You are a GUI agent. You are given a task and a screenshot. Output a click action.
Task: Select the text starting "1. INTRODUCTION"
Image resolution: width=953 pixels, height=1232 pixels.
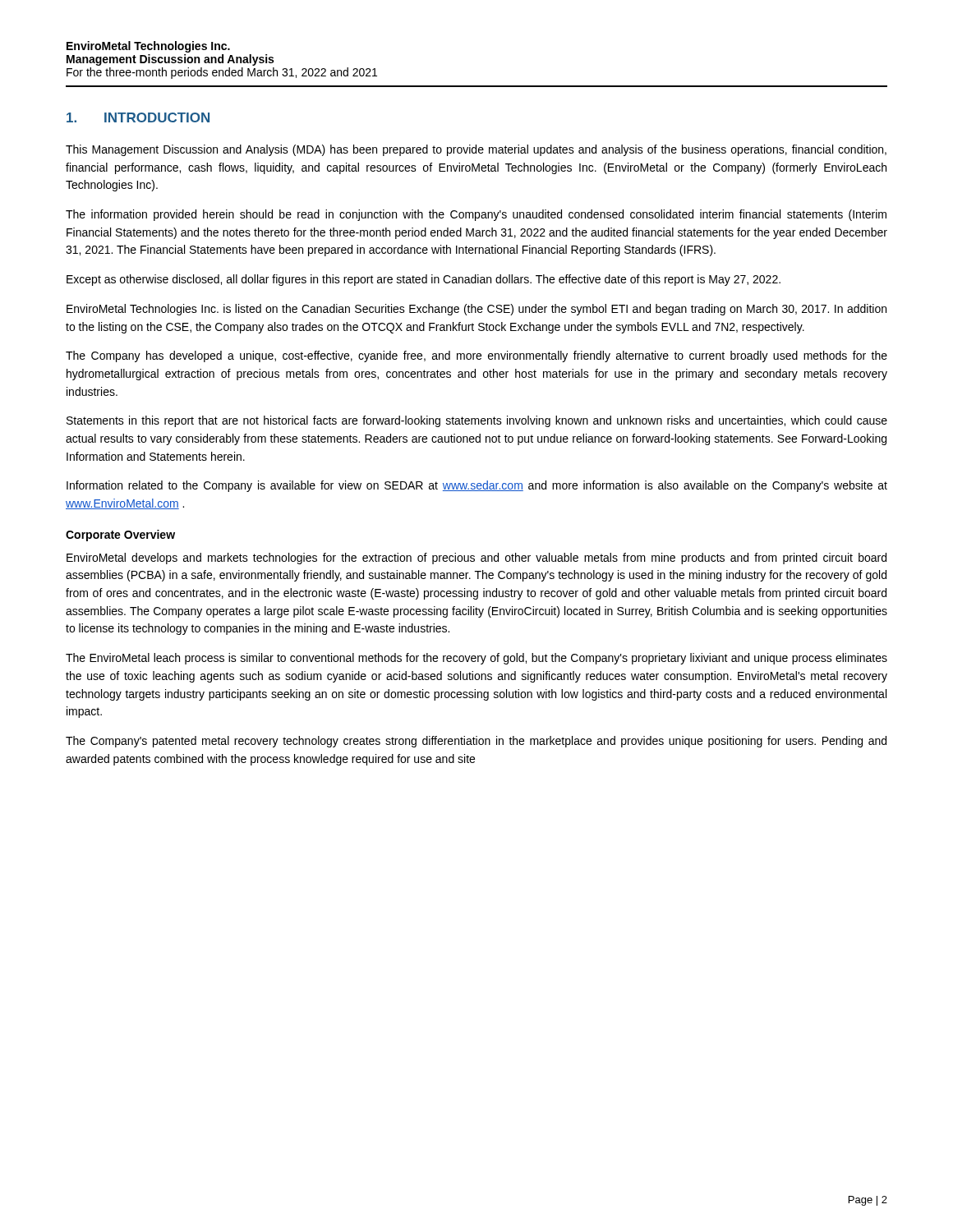pyautogui.click(x=138, y=118)
